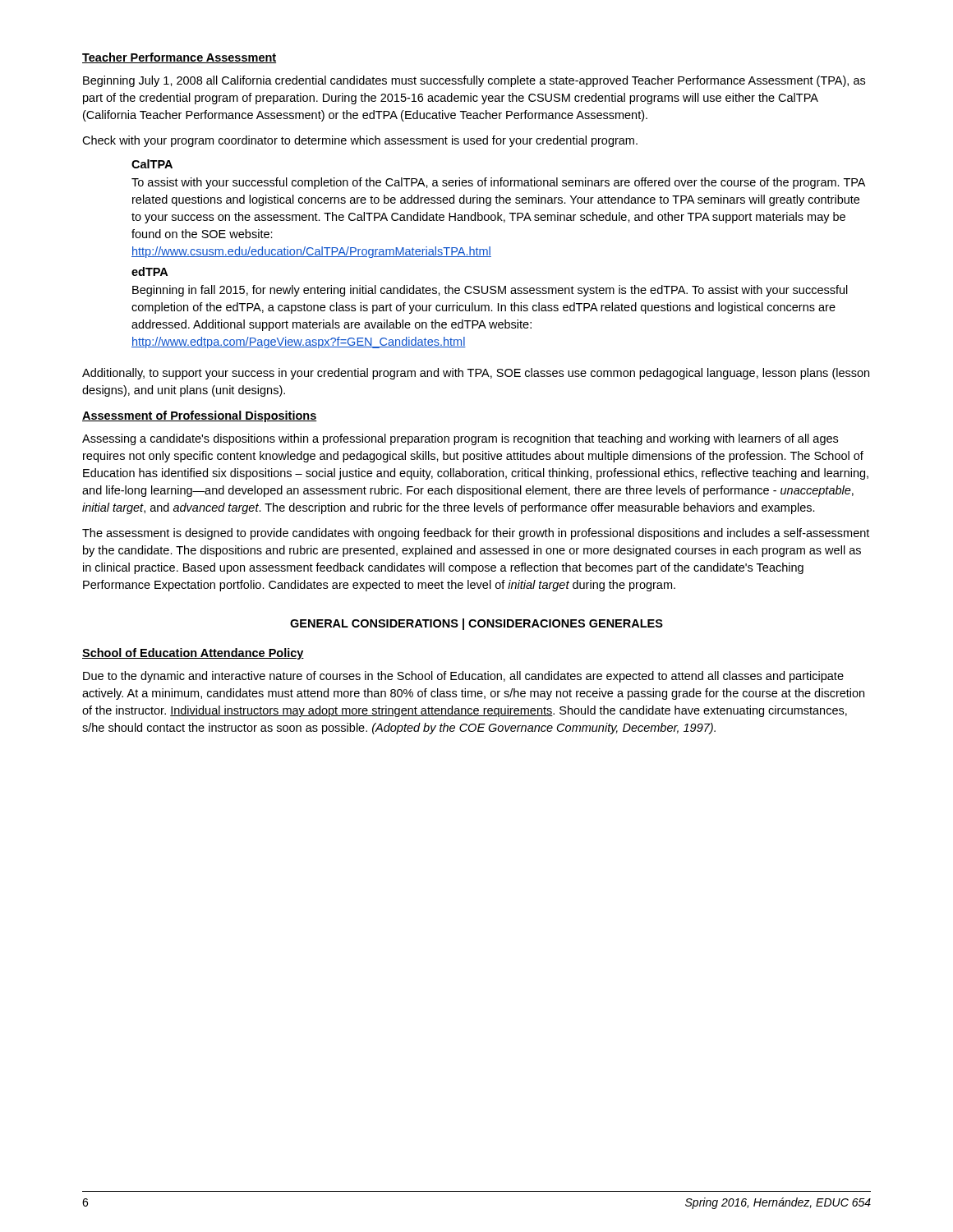Image resolution: width=953 pixels, height=1232 pixels.
Task: Navigate to the text block starting "Check with your program"
Action: point(360,141)
